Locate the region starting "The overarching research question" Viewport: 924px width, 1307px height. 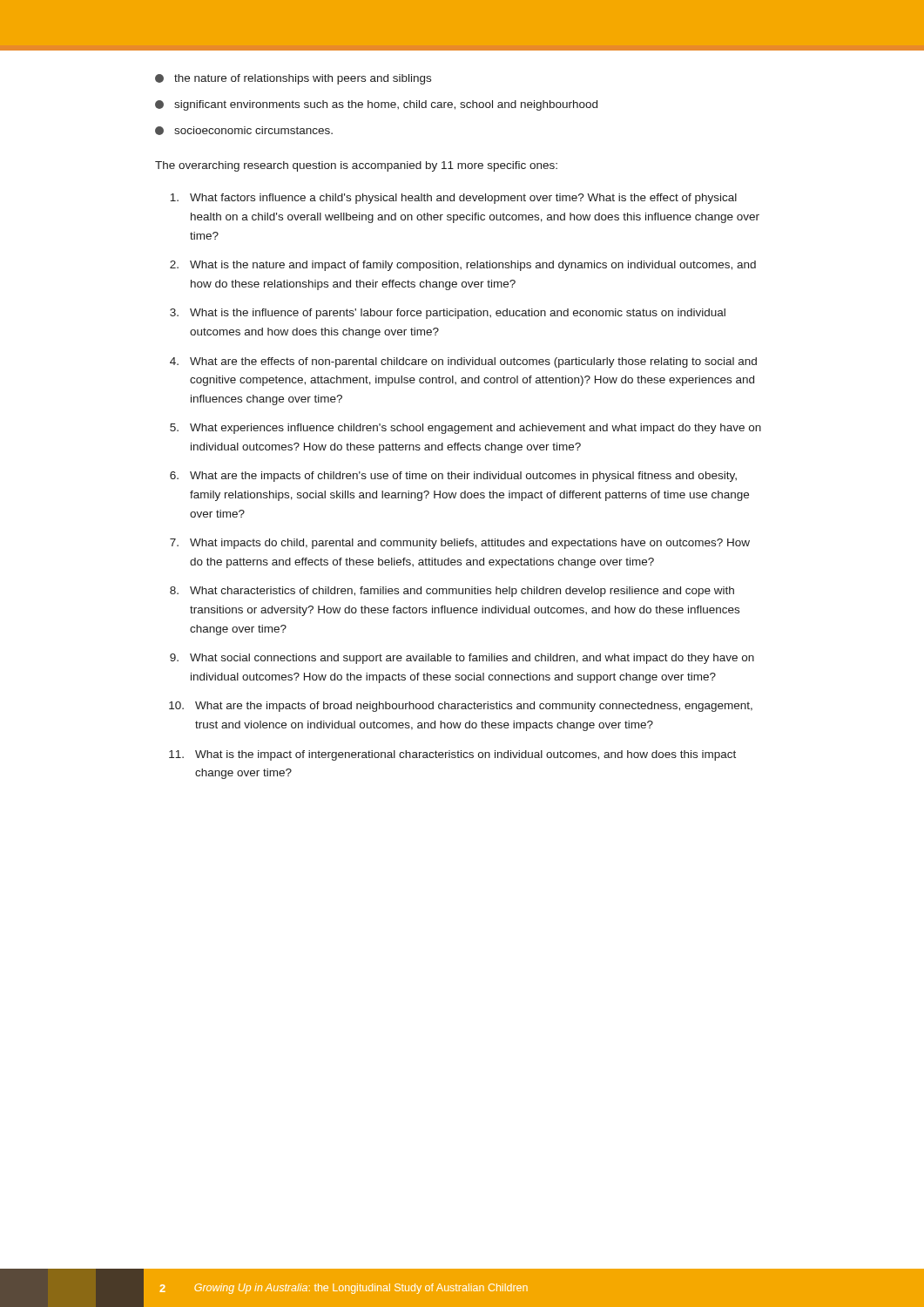tap(357, 165)
